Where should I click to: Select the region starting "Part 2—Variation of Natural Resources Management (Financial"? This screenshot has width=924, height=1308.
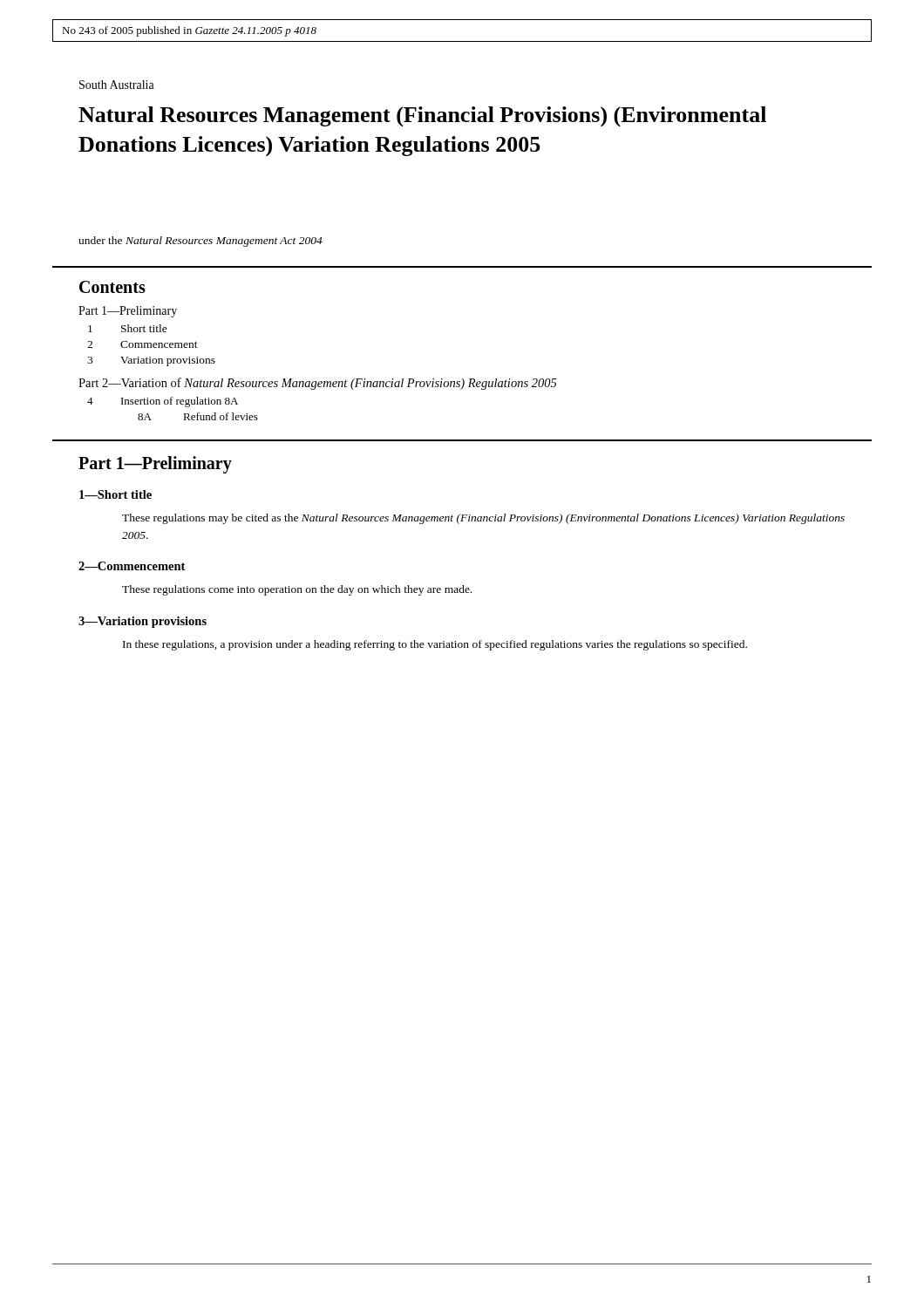pos(318,383)
